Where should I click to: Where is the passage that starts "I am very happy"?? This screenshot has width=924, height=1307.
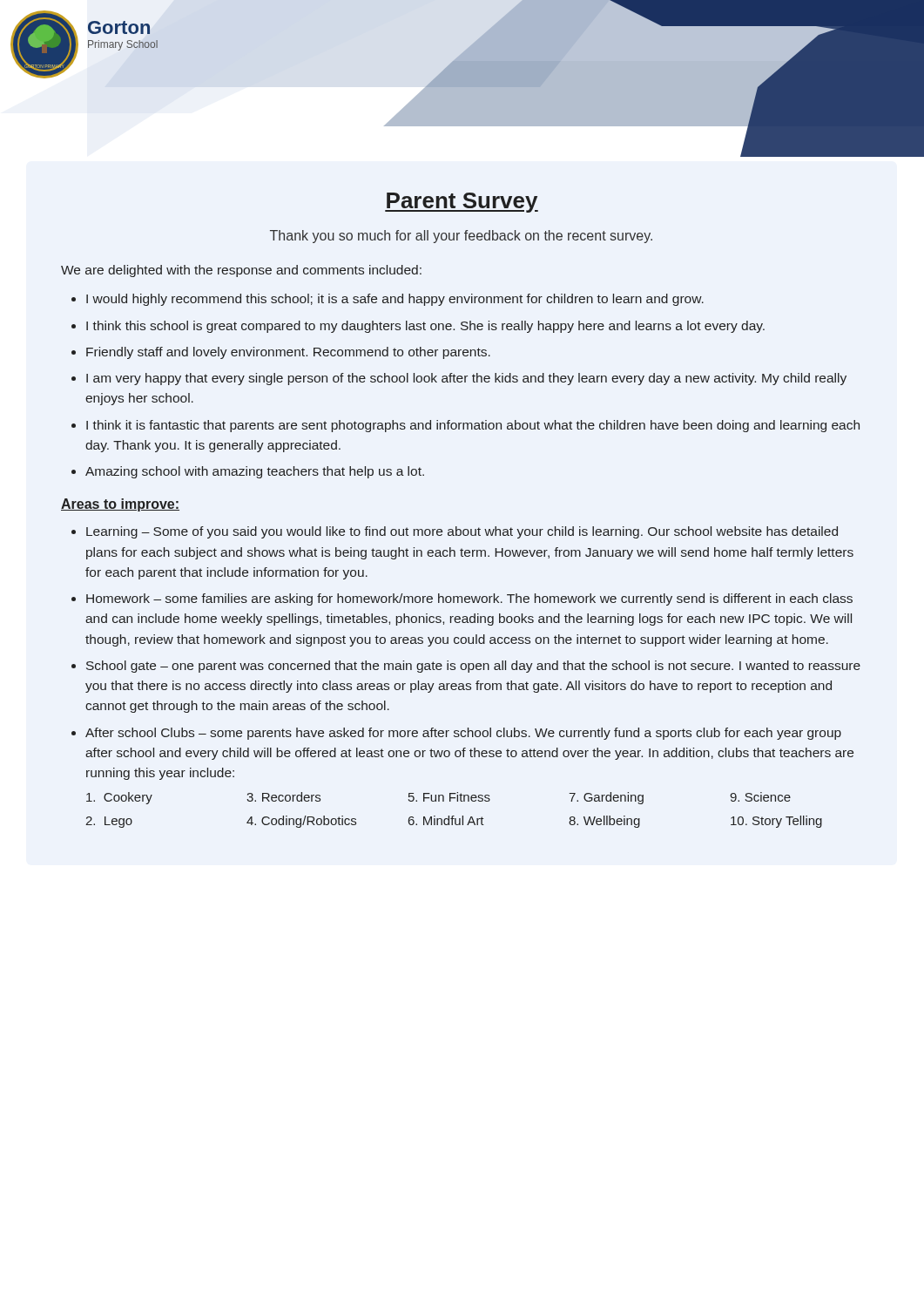466,388
